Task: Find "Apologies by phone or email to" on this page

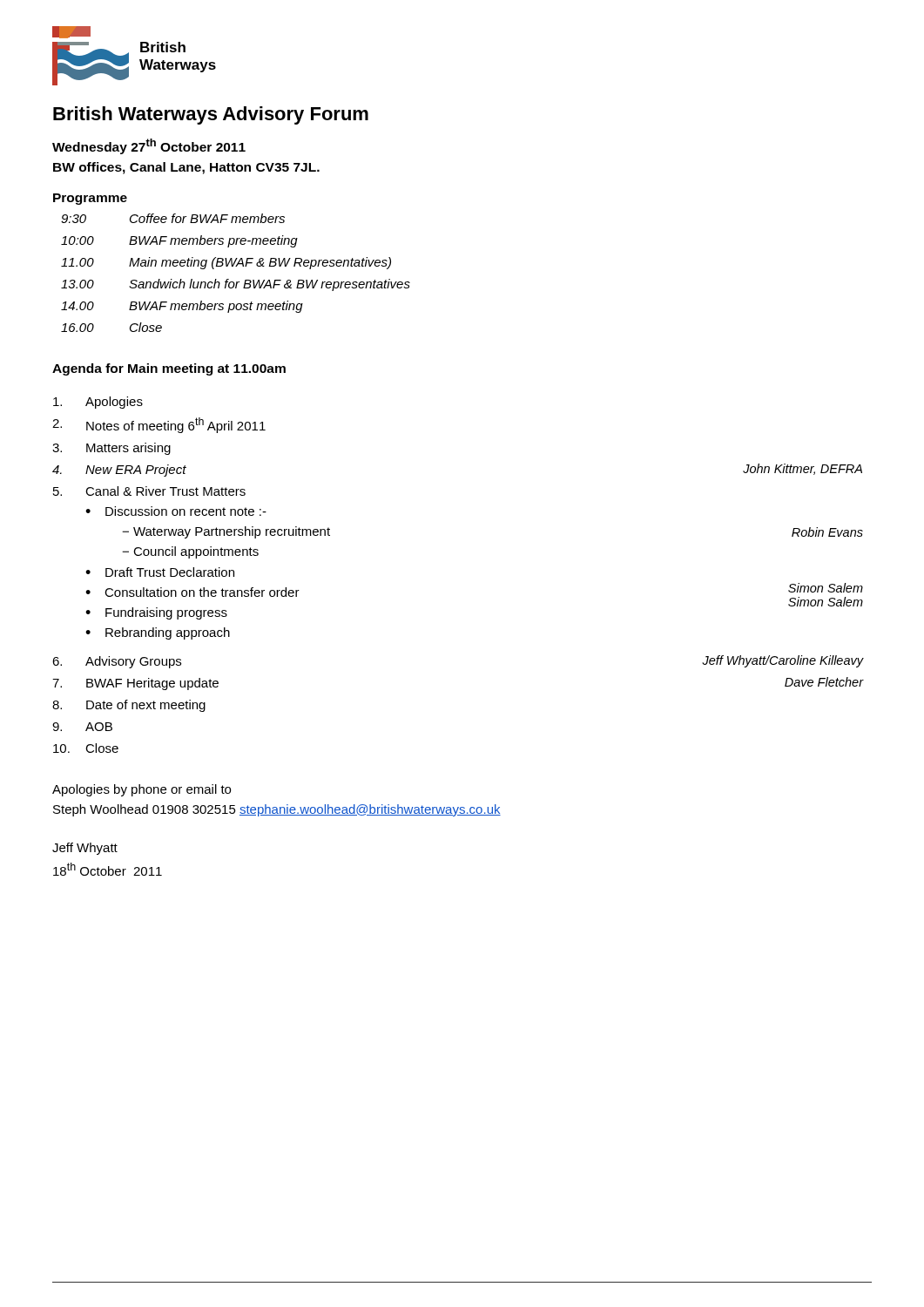Action: 142,789
